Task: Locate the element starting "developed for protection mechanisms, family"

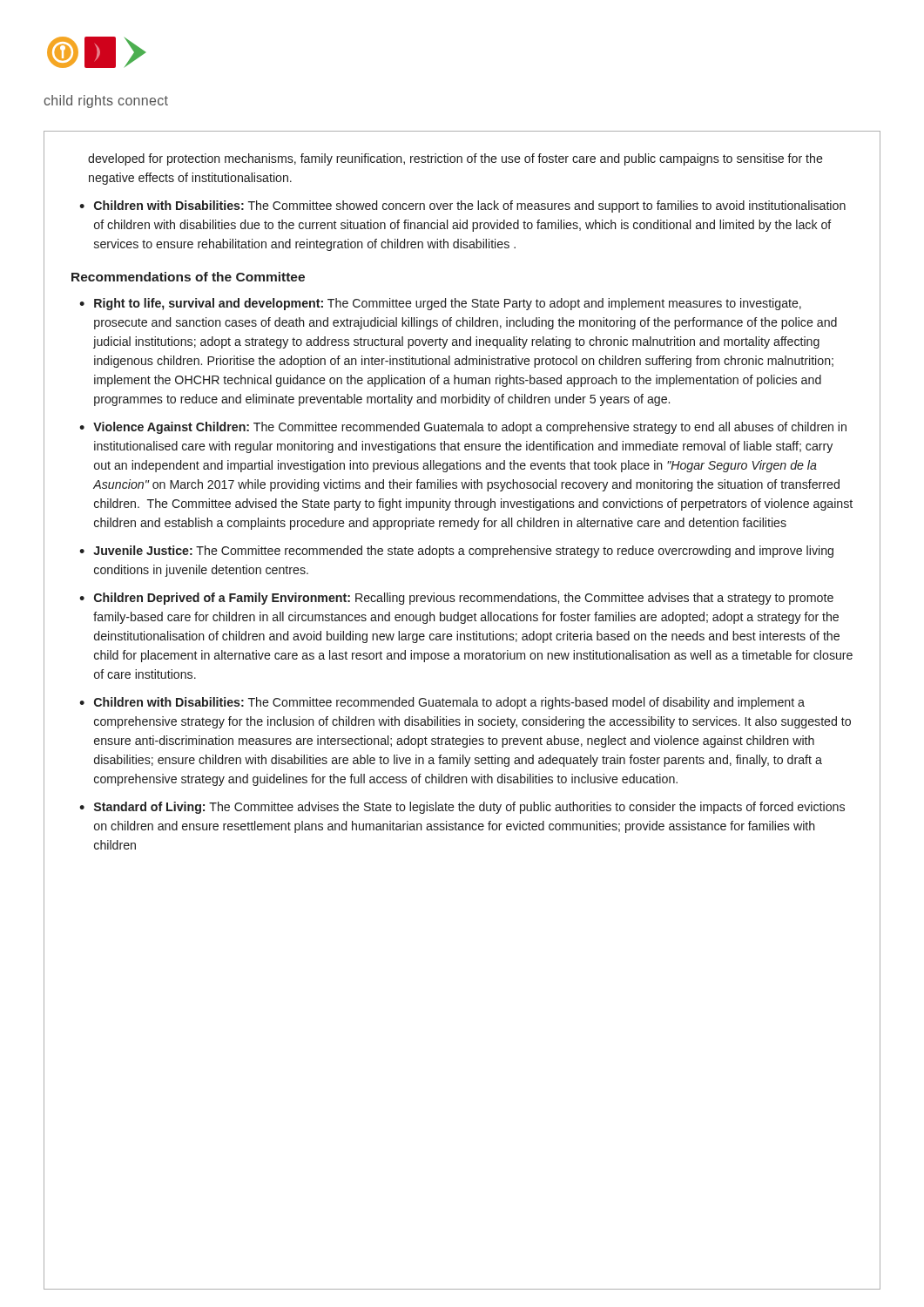Action: (455, 168)
